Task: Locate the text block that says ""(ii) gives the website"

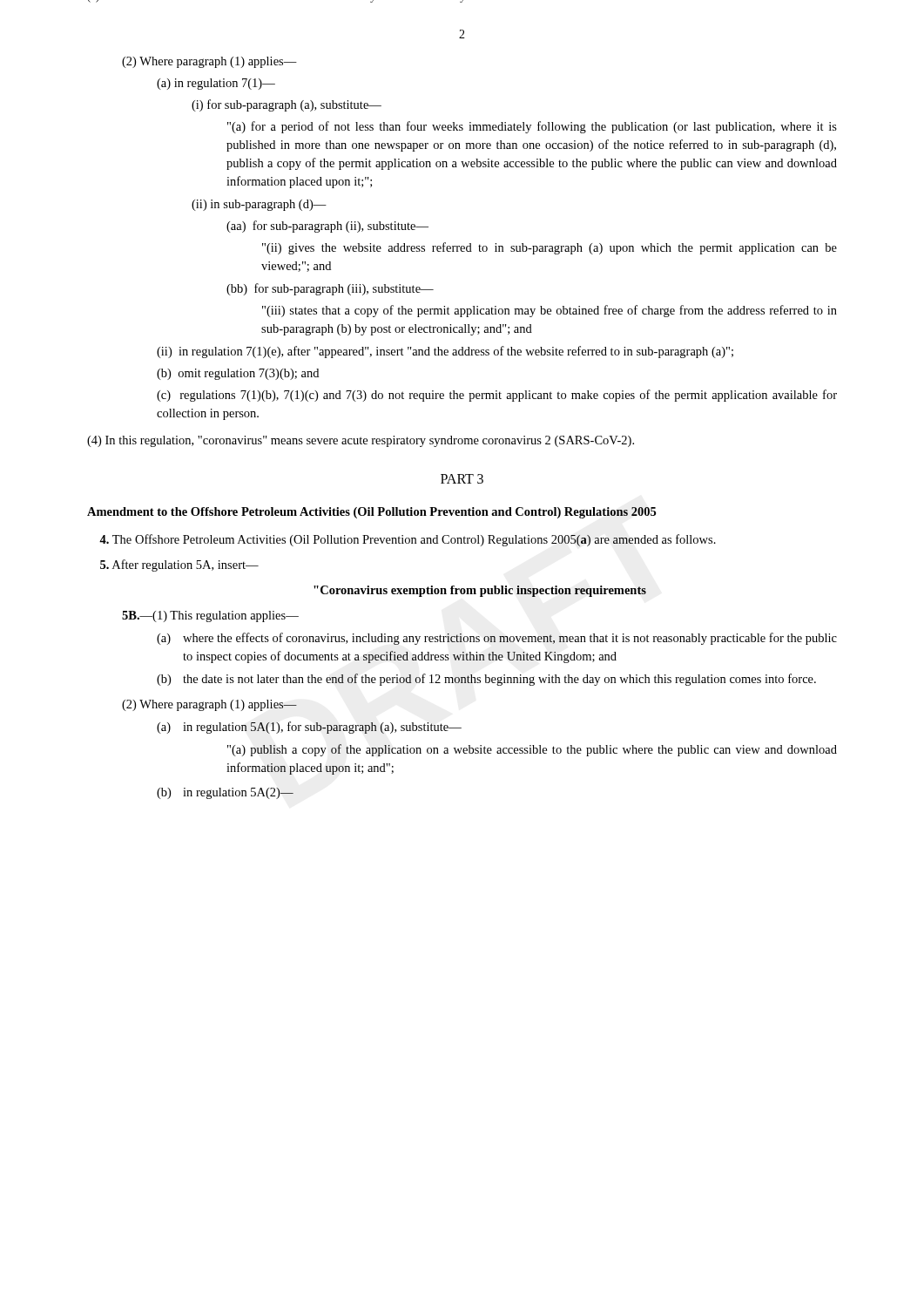Action: [549, 257]
